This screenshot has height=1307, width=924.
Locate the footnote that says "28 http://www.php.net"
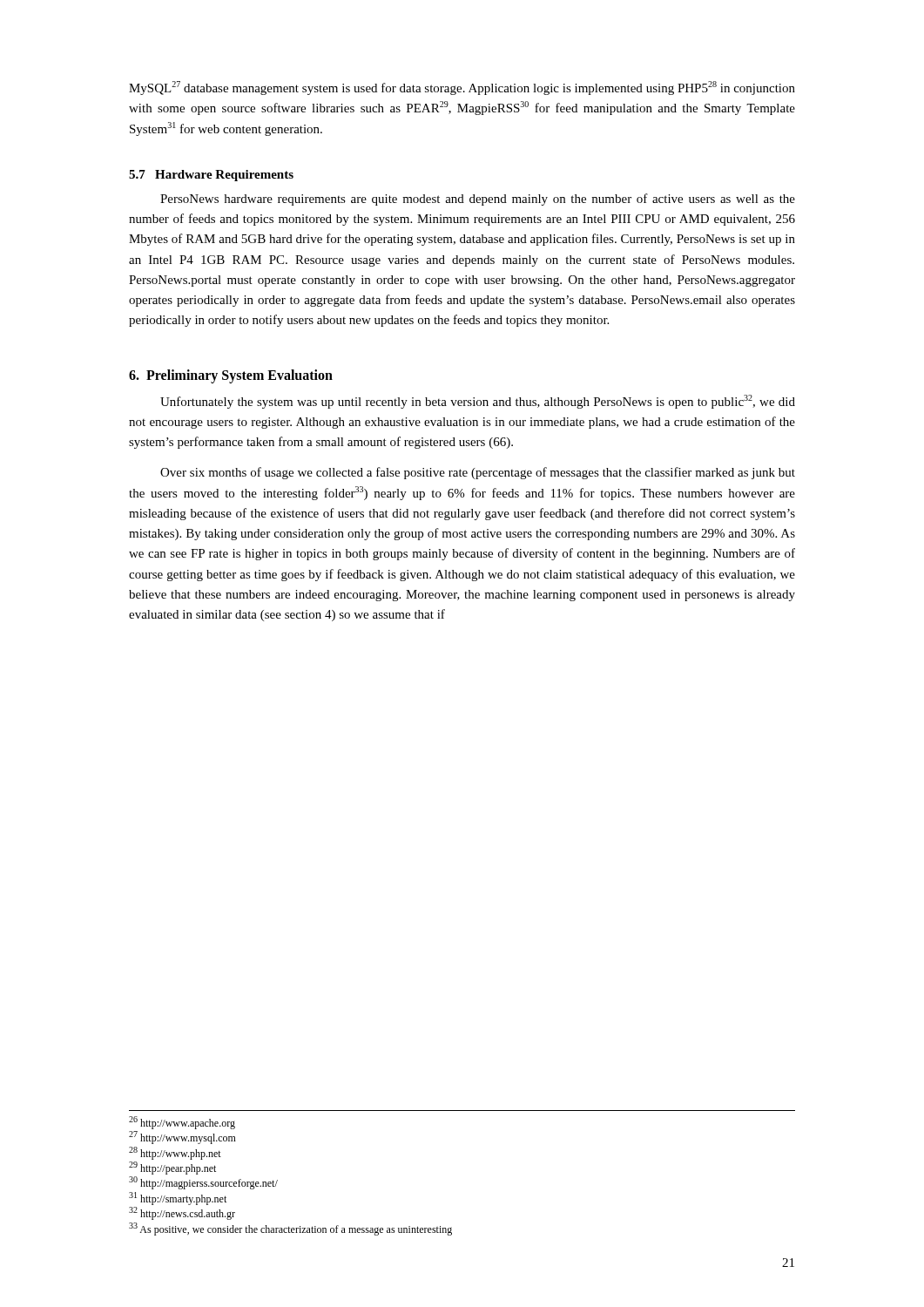pos(175,1153)
